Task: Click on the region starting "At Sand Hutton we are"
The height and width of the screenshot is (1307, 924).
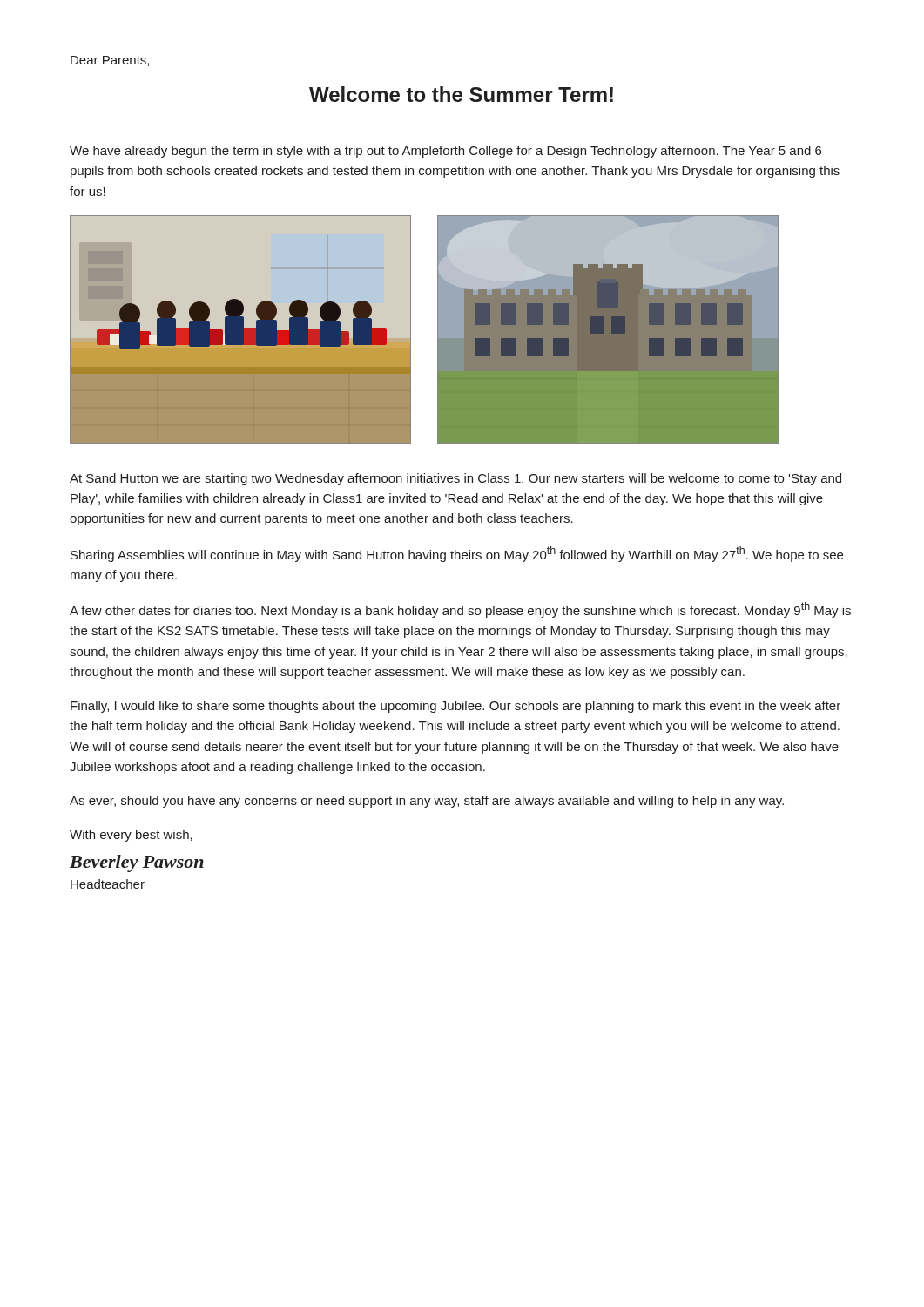Action: 456,498
